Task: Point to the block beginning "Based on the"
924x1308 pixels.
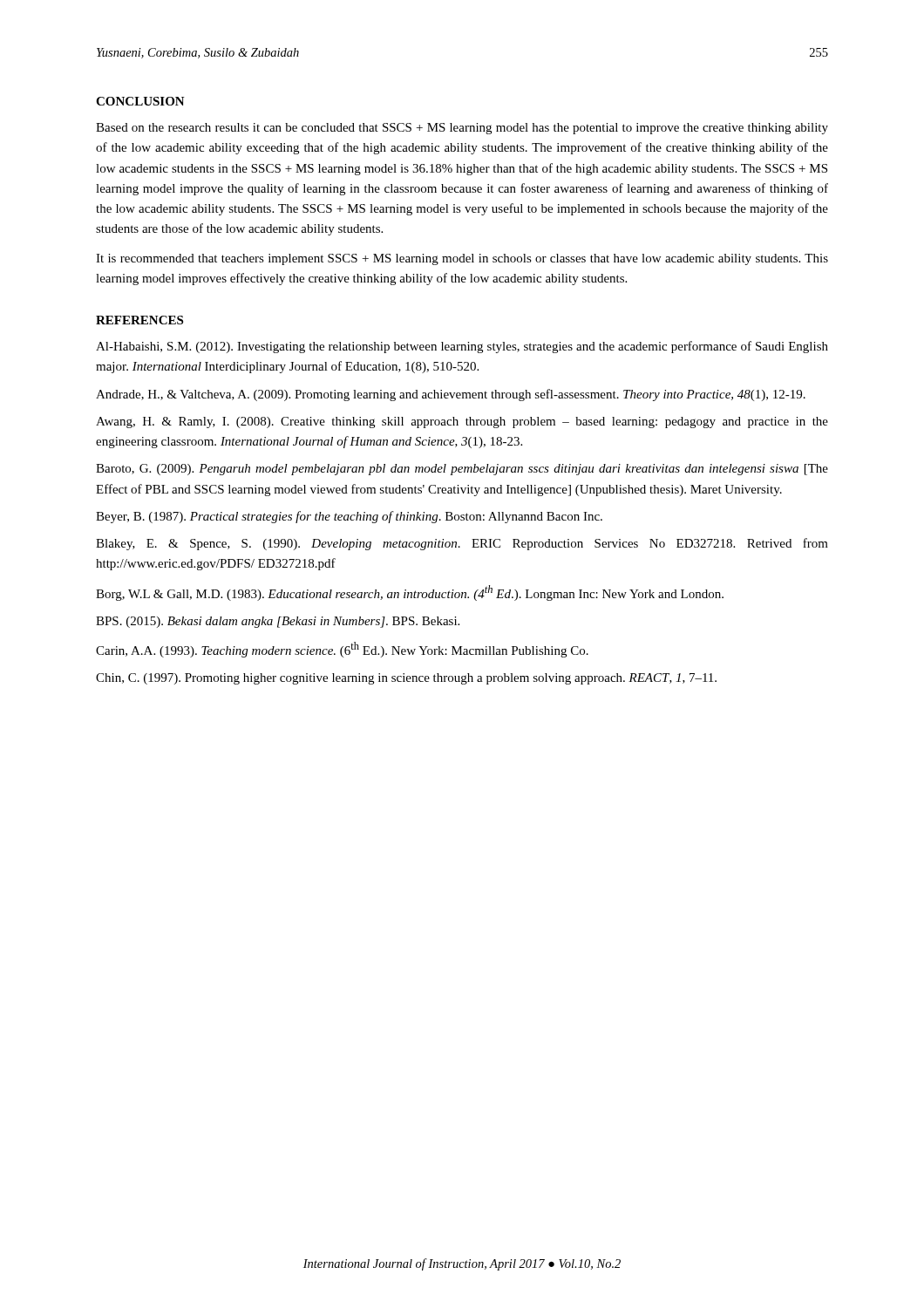Action: [x=462, y=178]
